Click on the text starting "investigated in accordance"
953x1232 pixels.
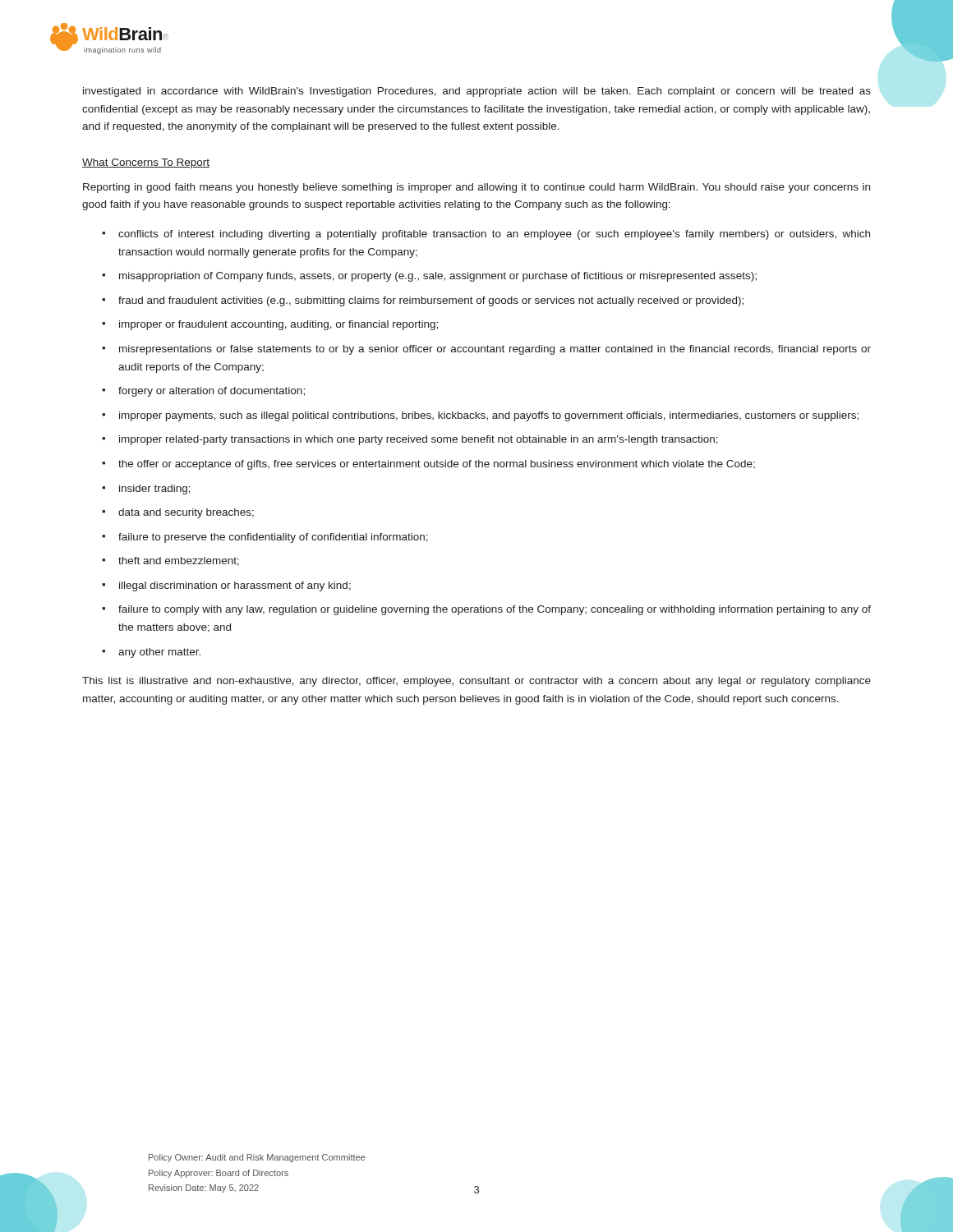click(x=476, y=109)
